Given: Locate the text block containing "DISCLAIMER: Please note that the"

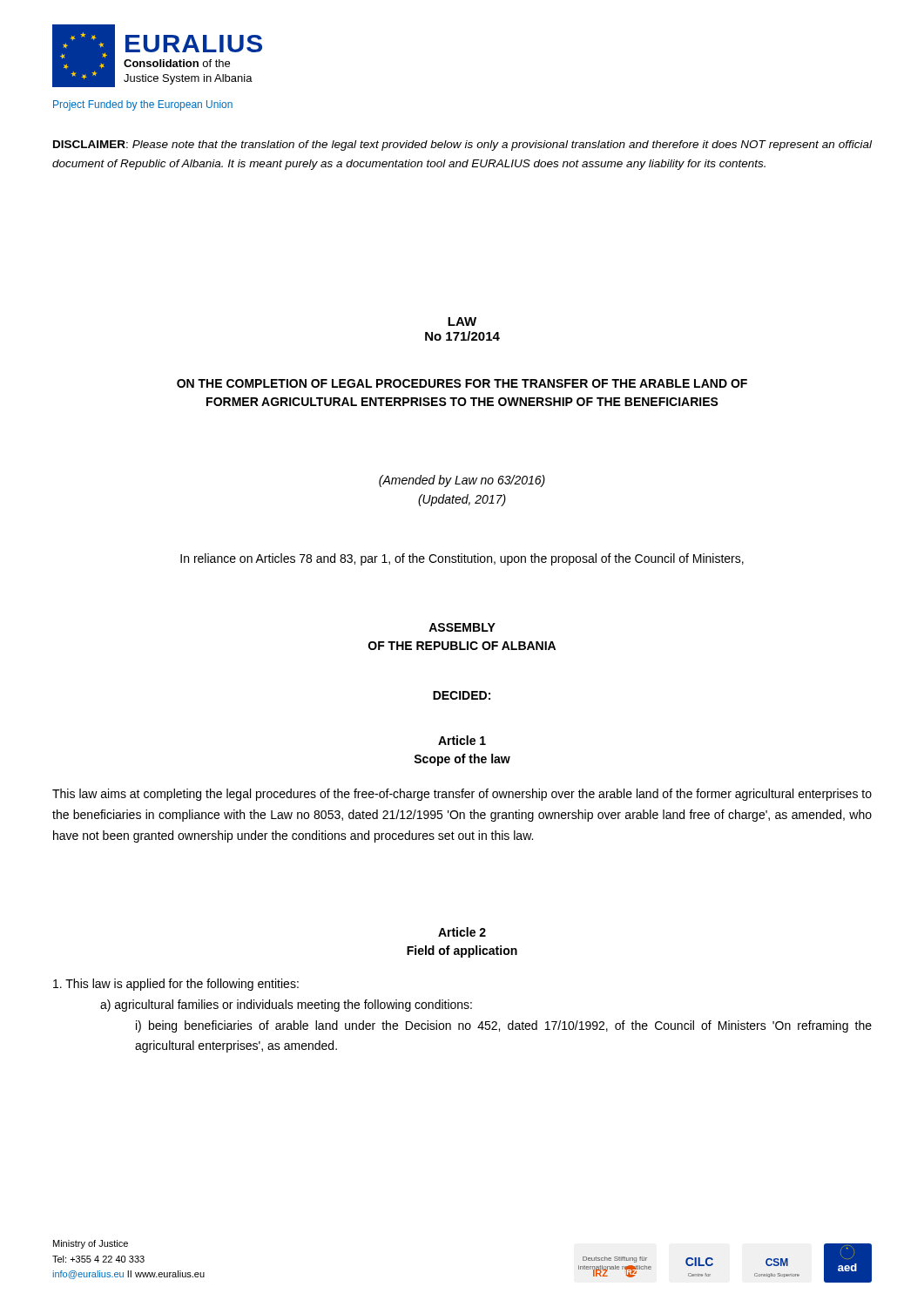Looking at the screenshot, I should (x=462, y=154).
